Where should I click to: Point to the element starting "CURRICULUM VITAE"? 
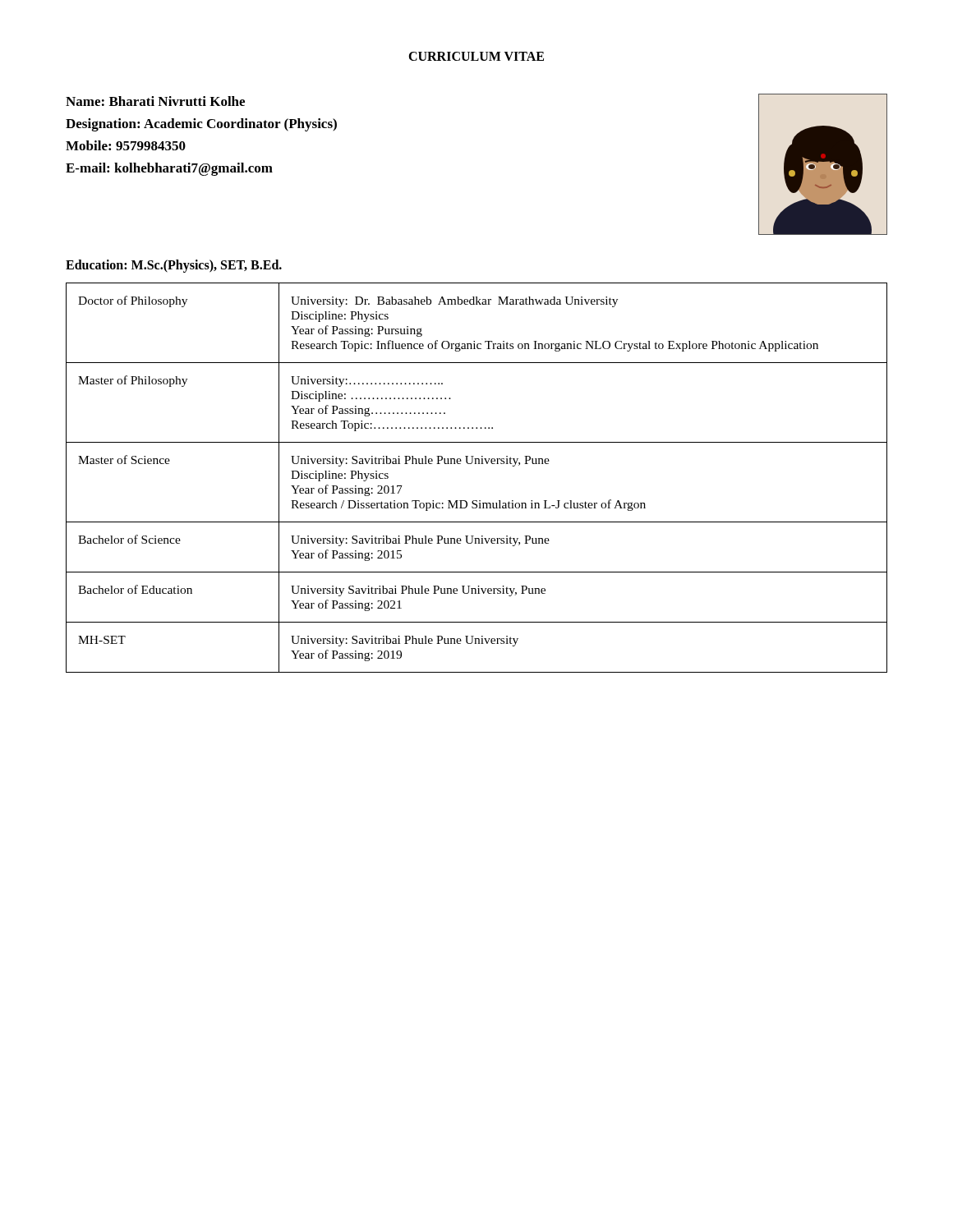click(476, 56)
